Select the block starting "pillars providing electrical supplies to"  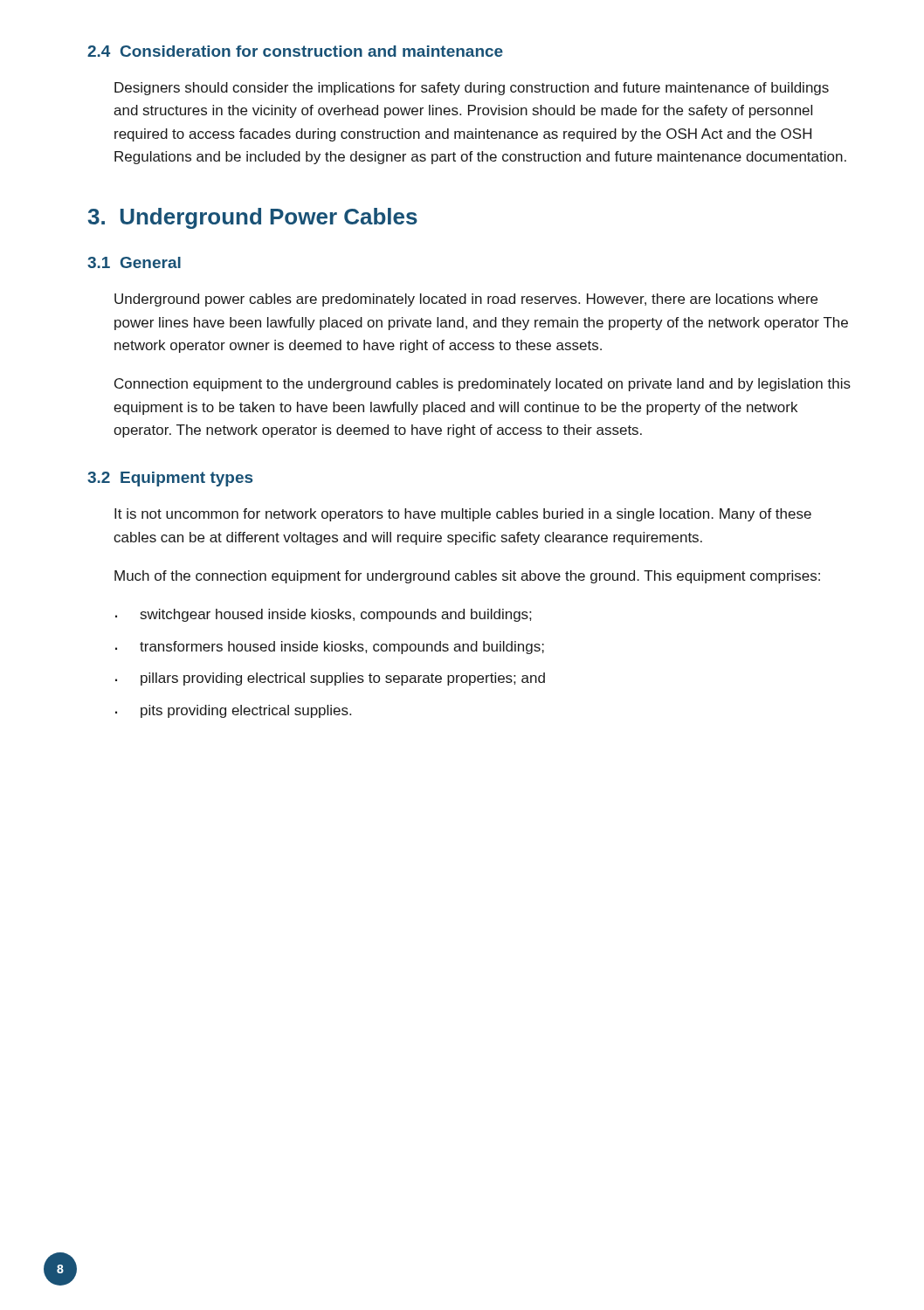(x=343, y=678)
